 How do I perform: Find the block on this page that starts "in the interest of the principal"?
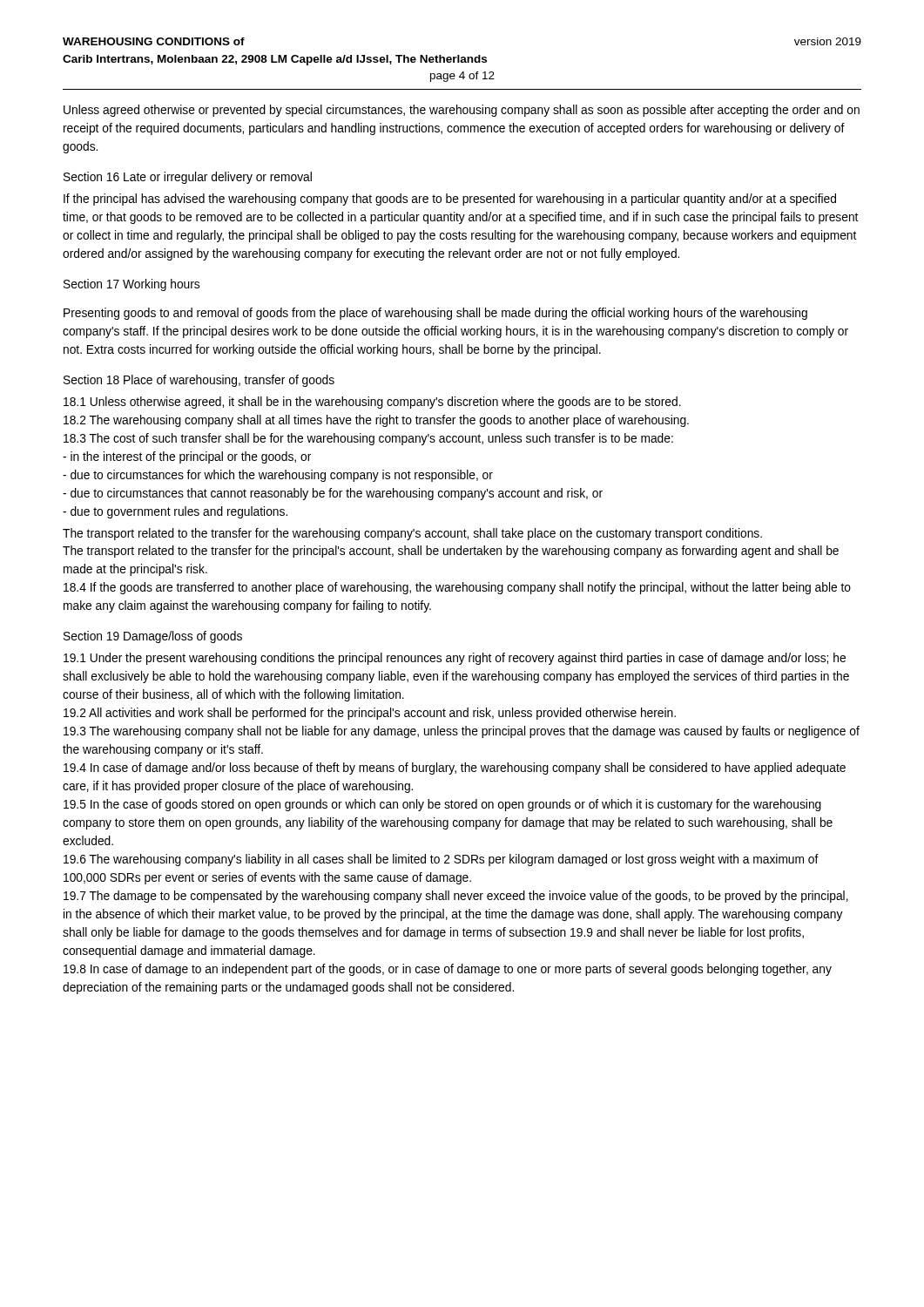coord(187,457)
